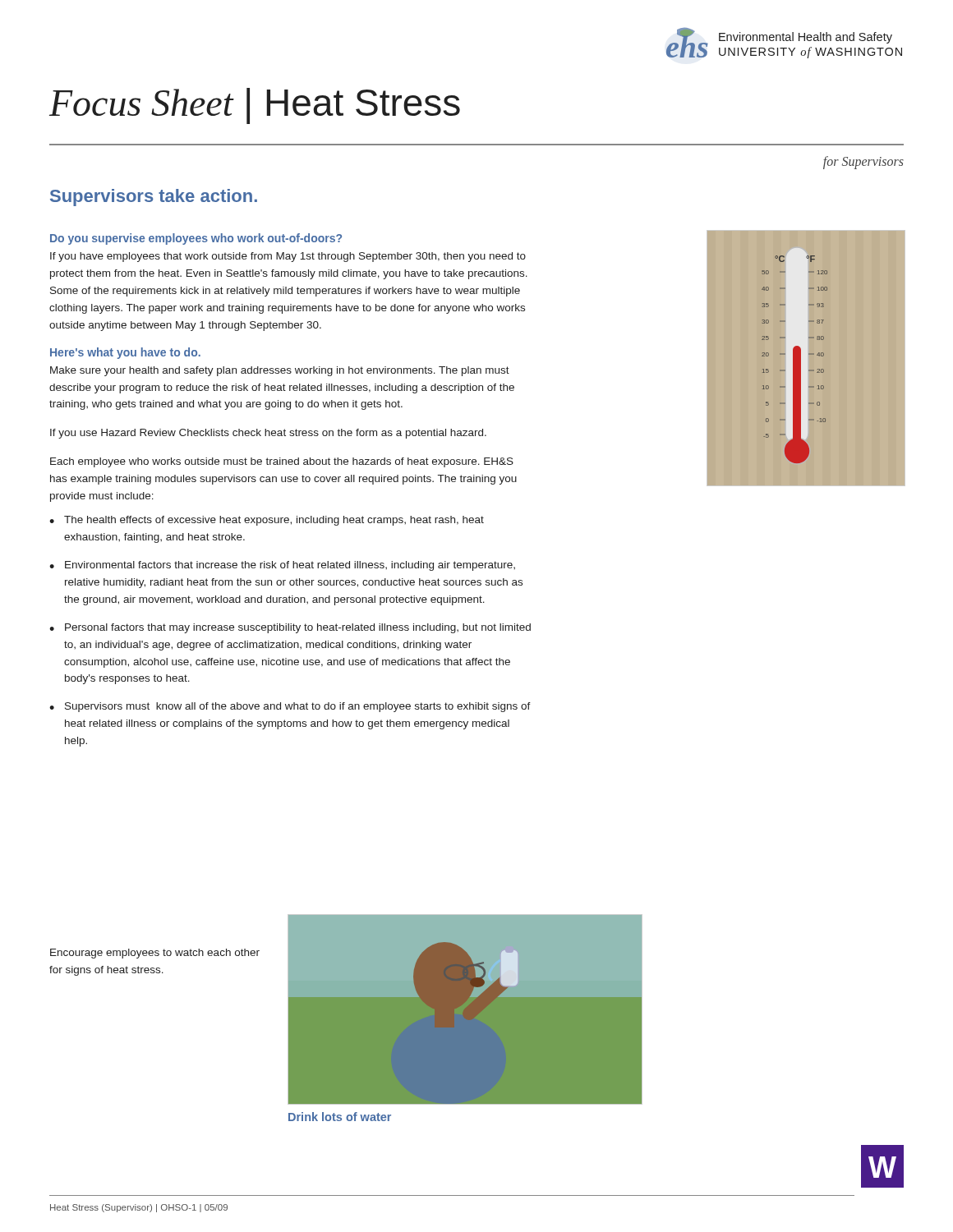The image size is (953, 1232).
Task: Where does it say "for Supervisors"?
Action: point(863,161)
